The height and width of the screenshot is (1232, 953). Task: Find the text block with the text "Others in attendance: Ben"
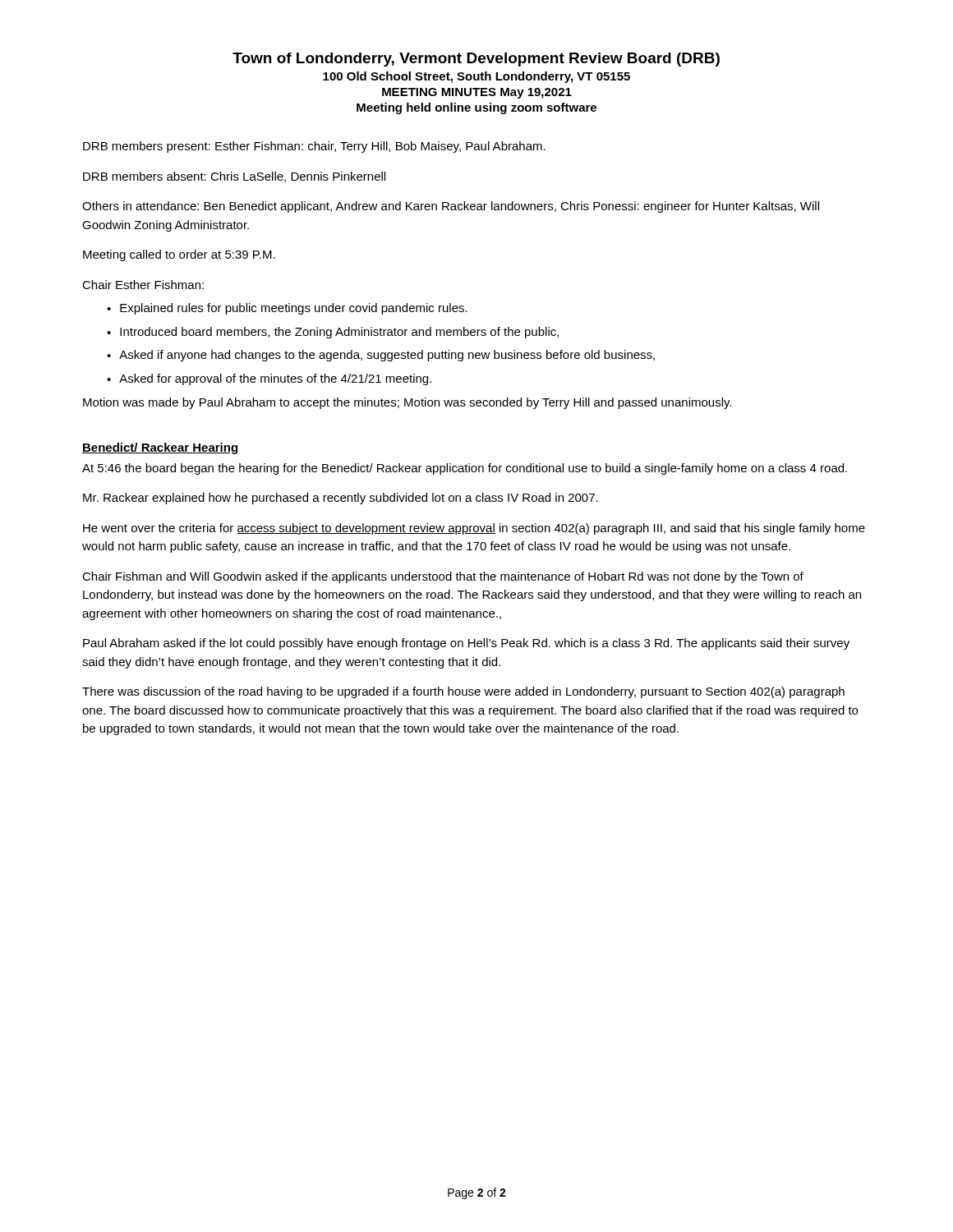pos(451,215)
